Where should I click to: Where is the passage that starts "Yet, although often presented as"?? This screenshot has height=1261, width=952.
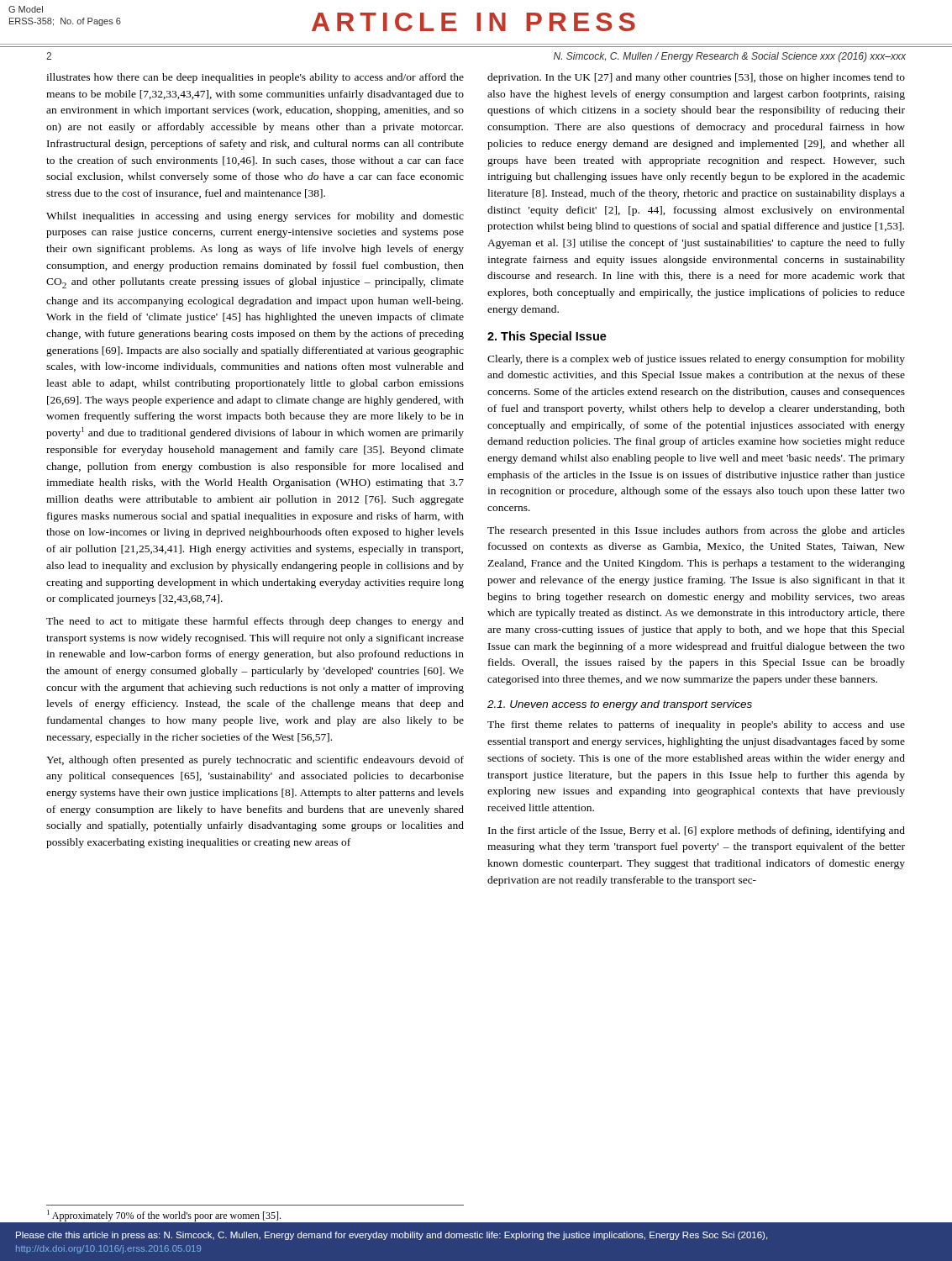[255, 801]
